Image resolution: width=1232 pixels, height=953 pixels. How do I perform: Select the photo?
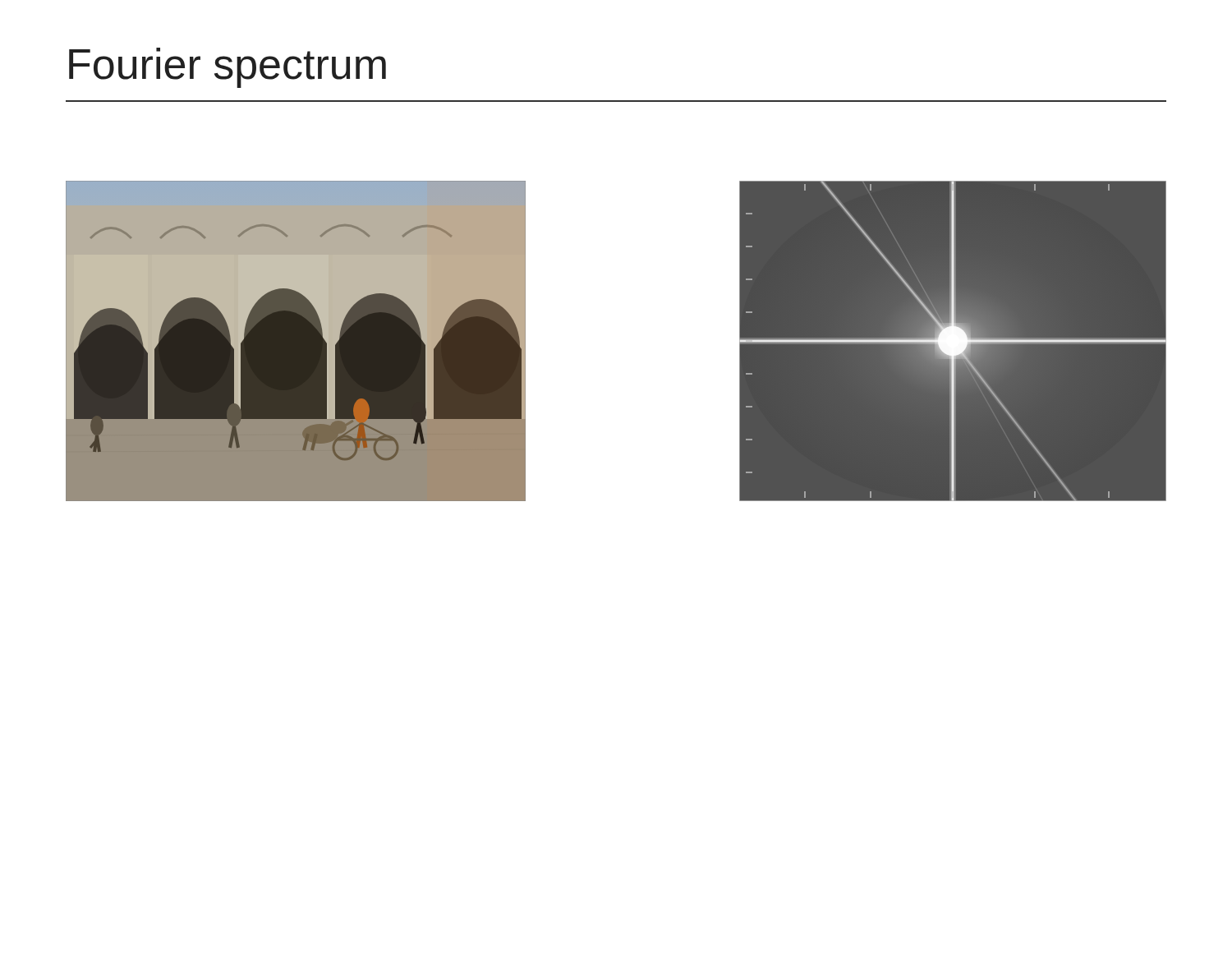point(296,341)
